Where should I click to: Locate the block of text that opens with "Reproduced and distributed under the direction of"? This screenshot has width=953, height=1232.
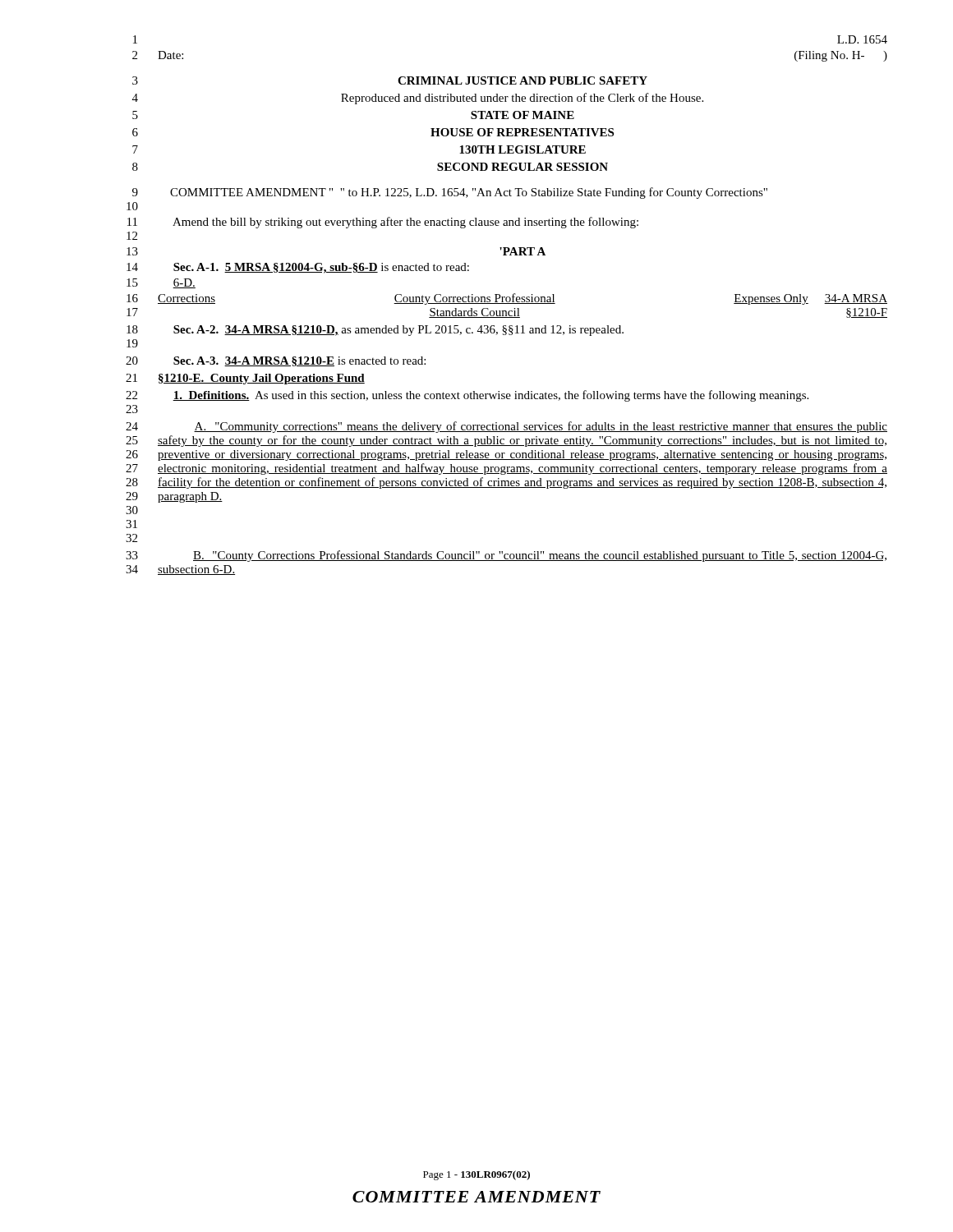(x=523, y=98)
